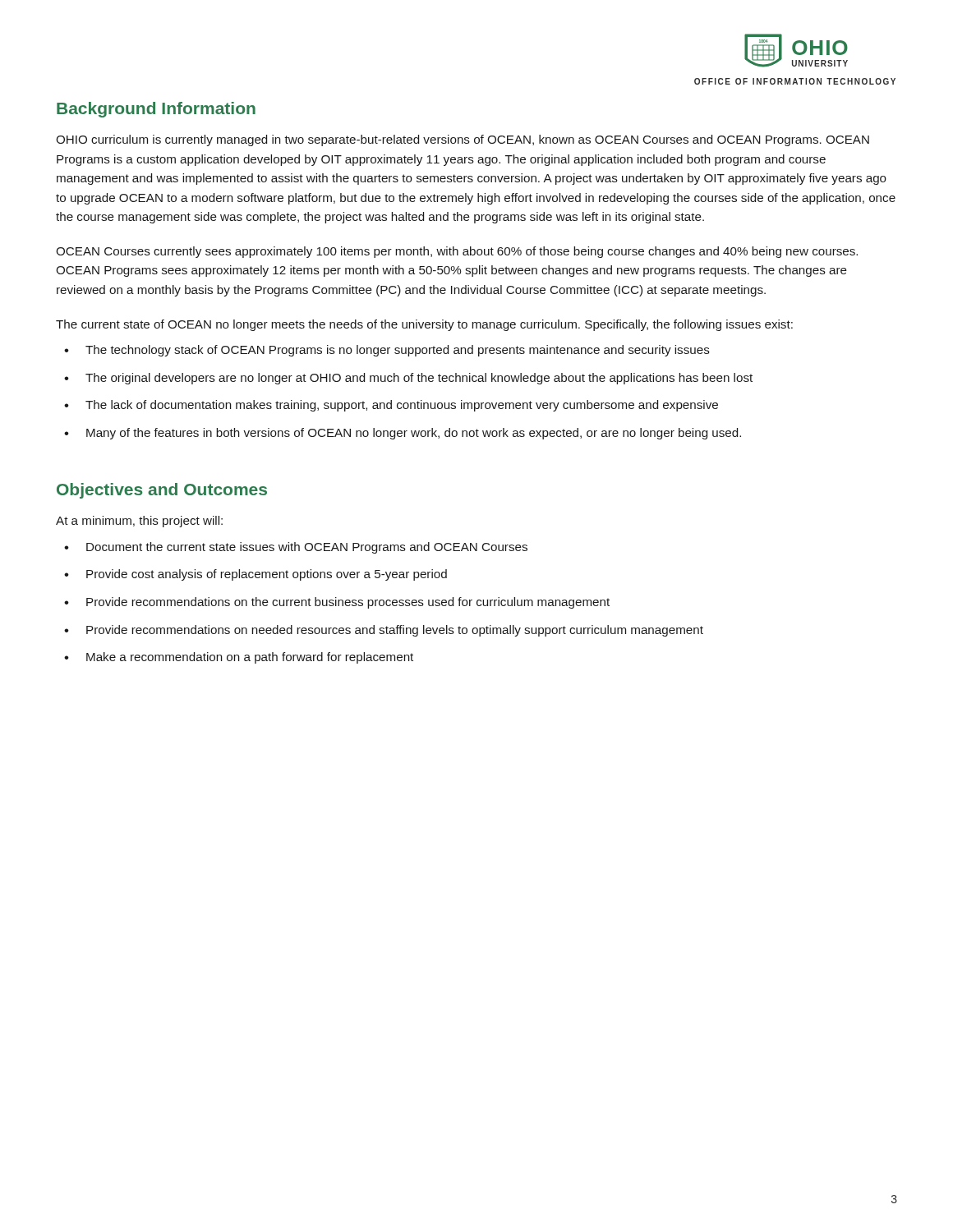Select the list item that says "Make a recommendation on a path forward for"
953x1232 pixels.
[239, 658]
